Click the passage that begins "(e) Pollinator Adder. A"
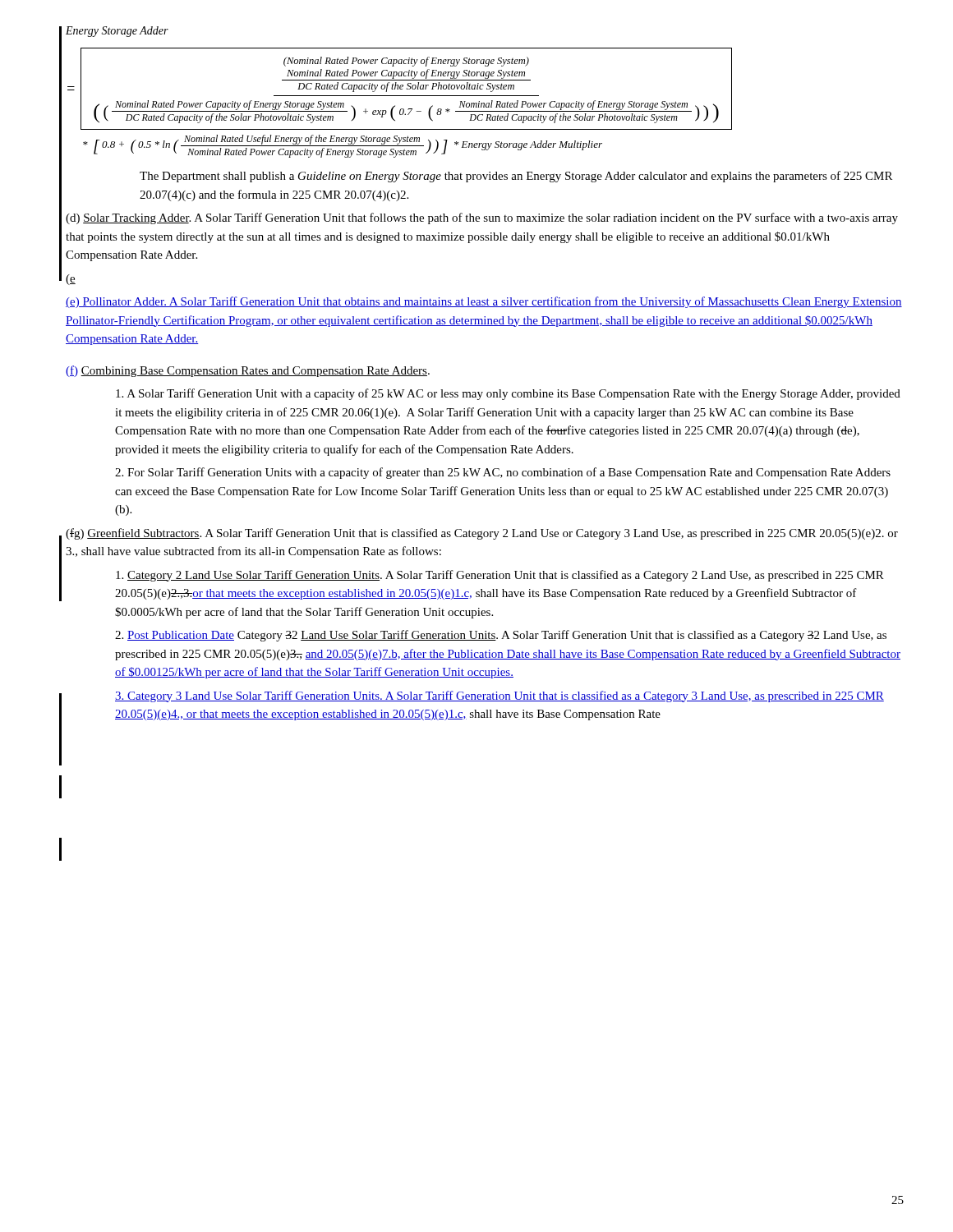The image size is (953, 1232). (x=484, y=320)
